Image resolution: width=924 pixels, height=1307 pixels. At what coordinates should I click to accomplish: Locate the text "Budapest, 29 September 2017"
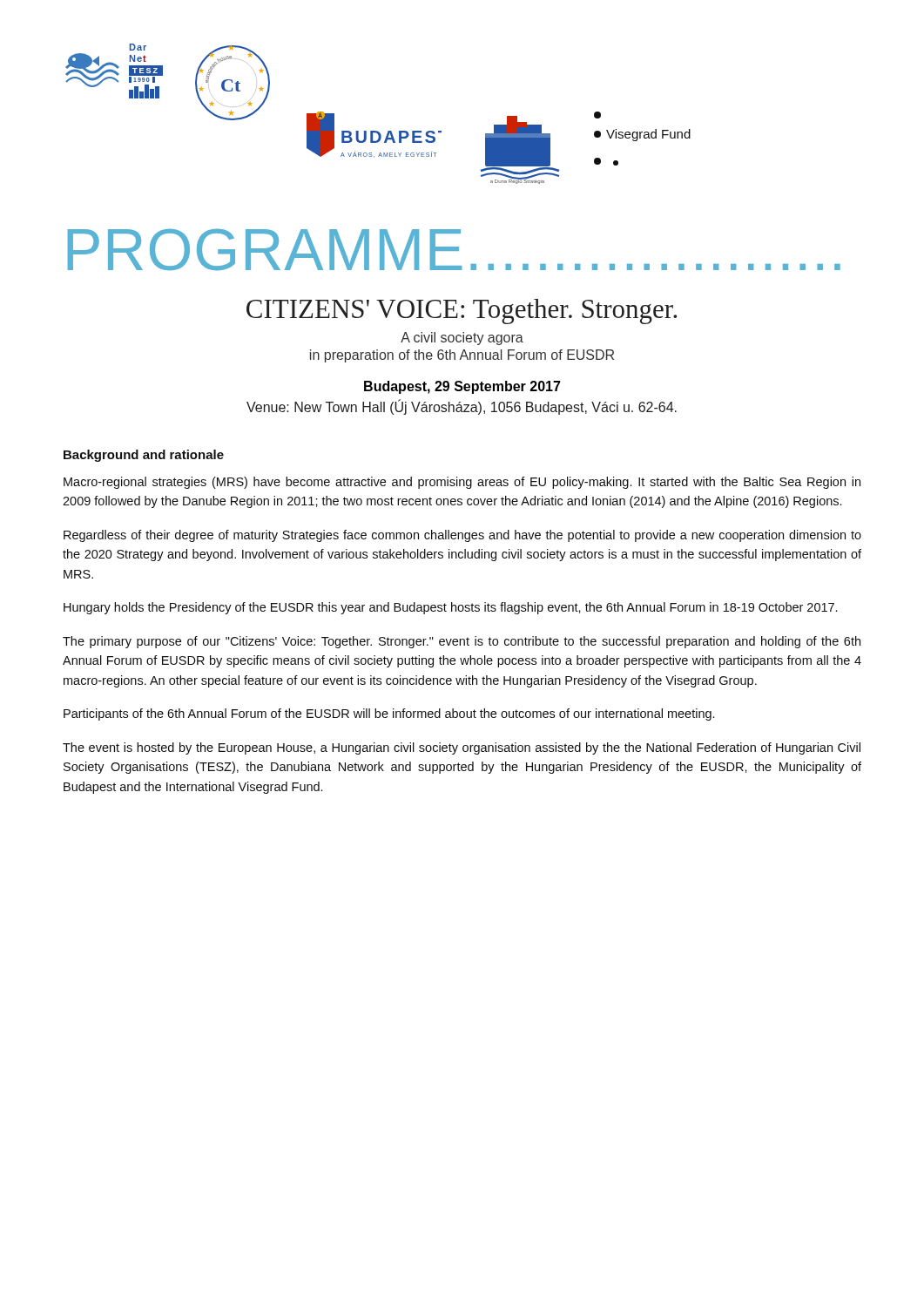pyautogui.click(x=462, y=386)
